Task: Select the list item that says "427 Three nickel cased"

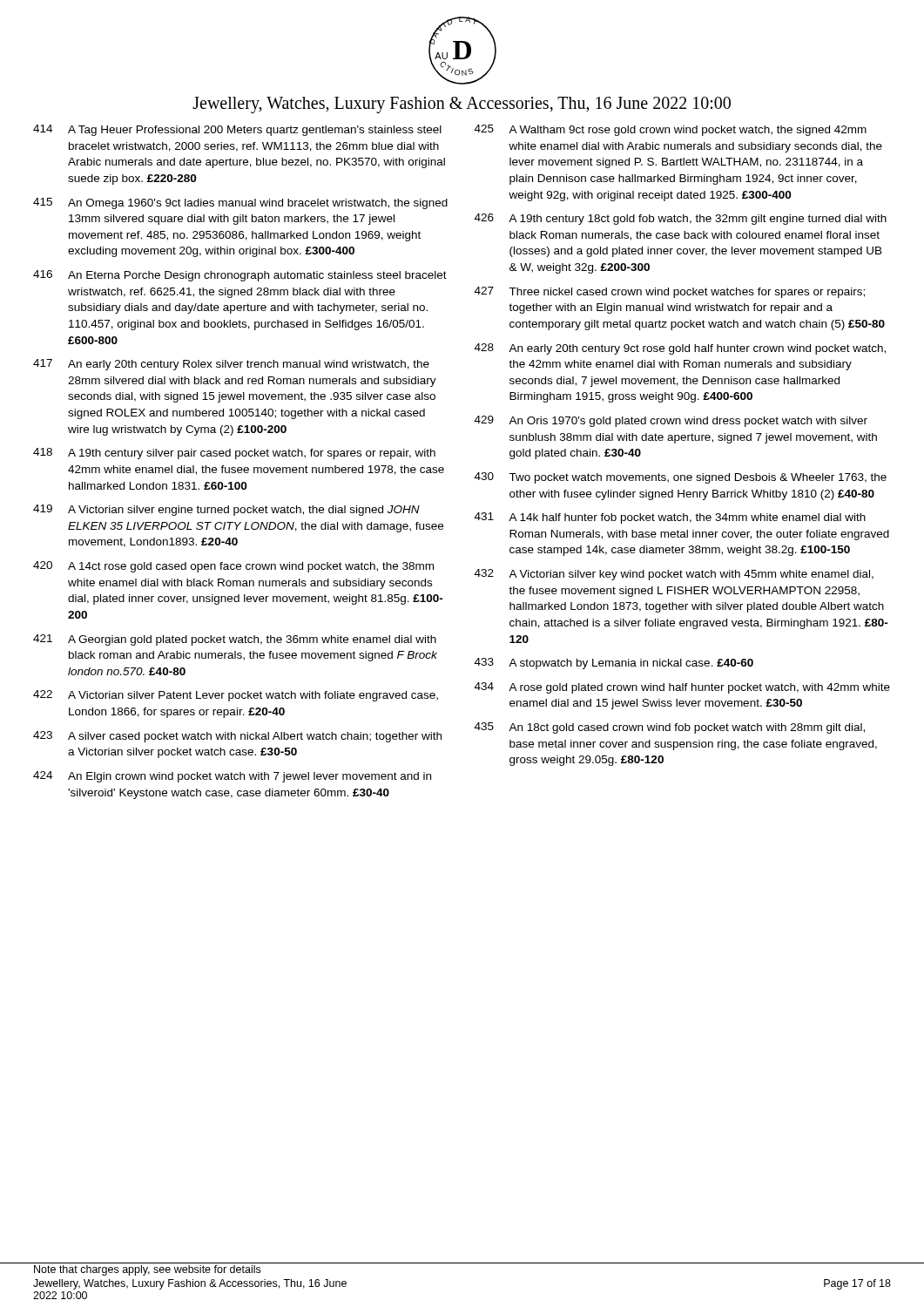Action: (x=683, y=308)
